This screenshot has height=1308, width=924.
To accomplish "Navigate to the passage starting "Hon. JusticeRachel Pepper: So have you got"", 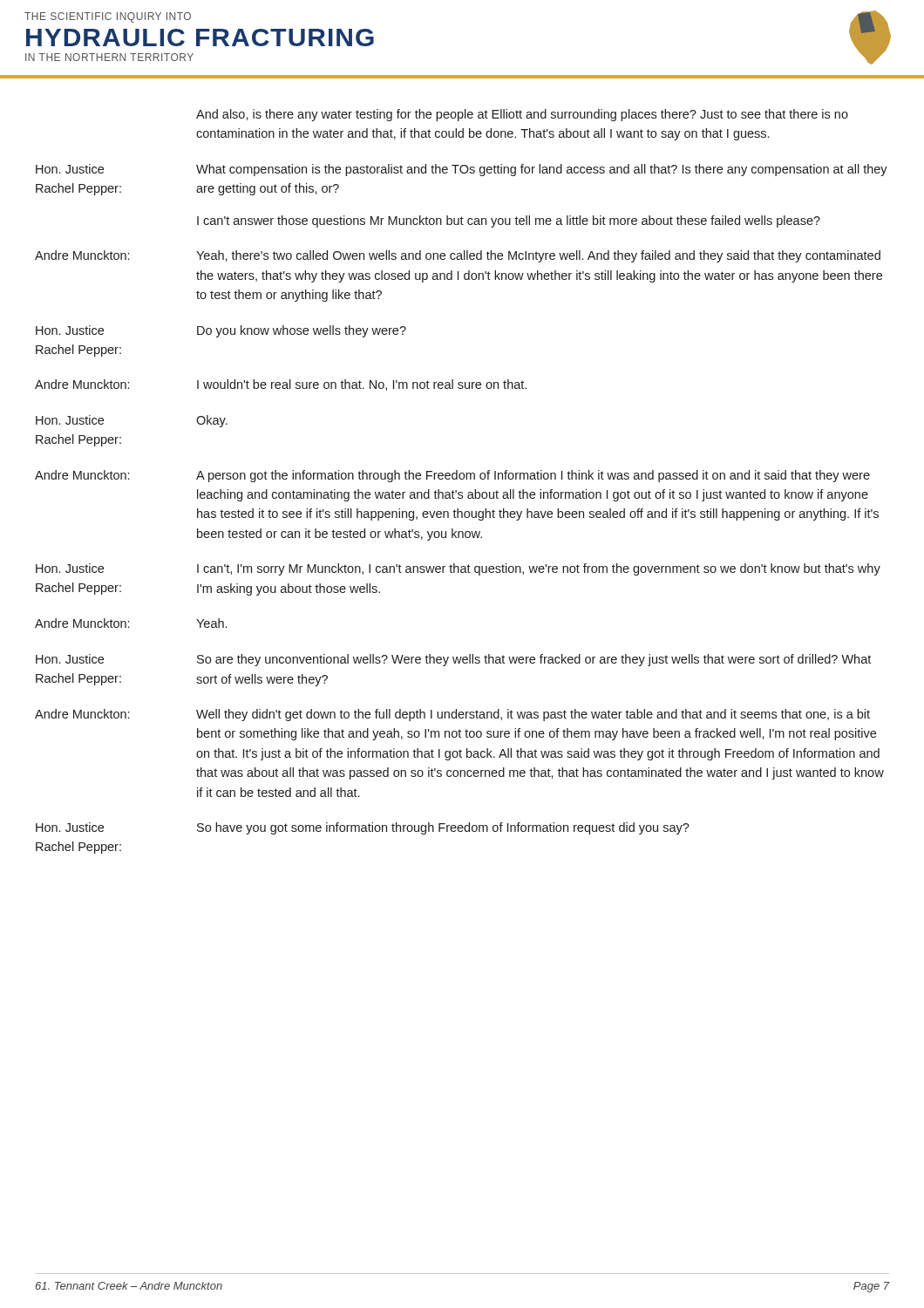I will click(462, 838).
